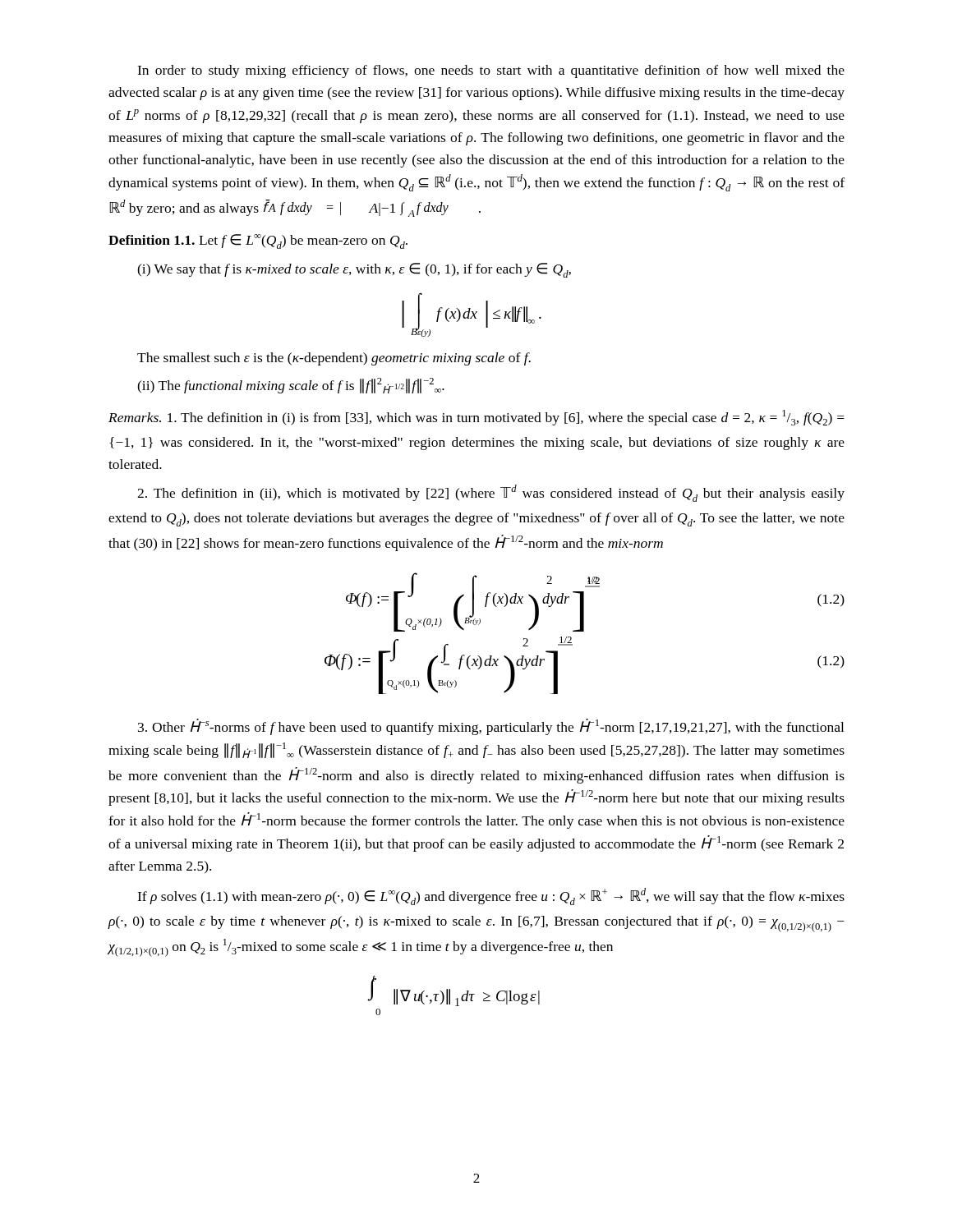
Task: Find the section header containing "Definition 1.1. Let f ∈"
Action: tap(258, 241)
